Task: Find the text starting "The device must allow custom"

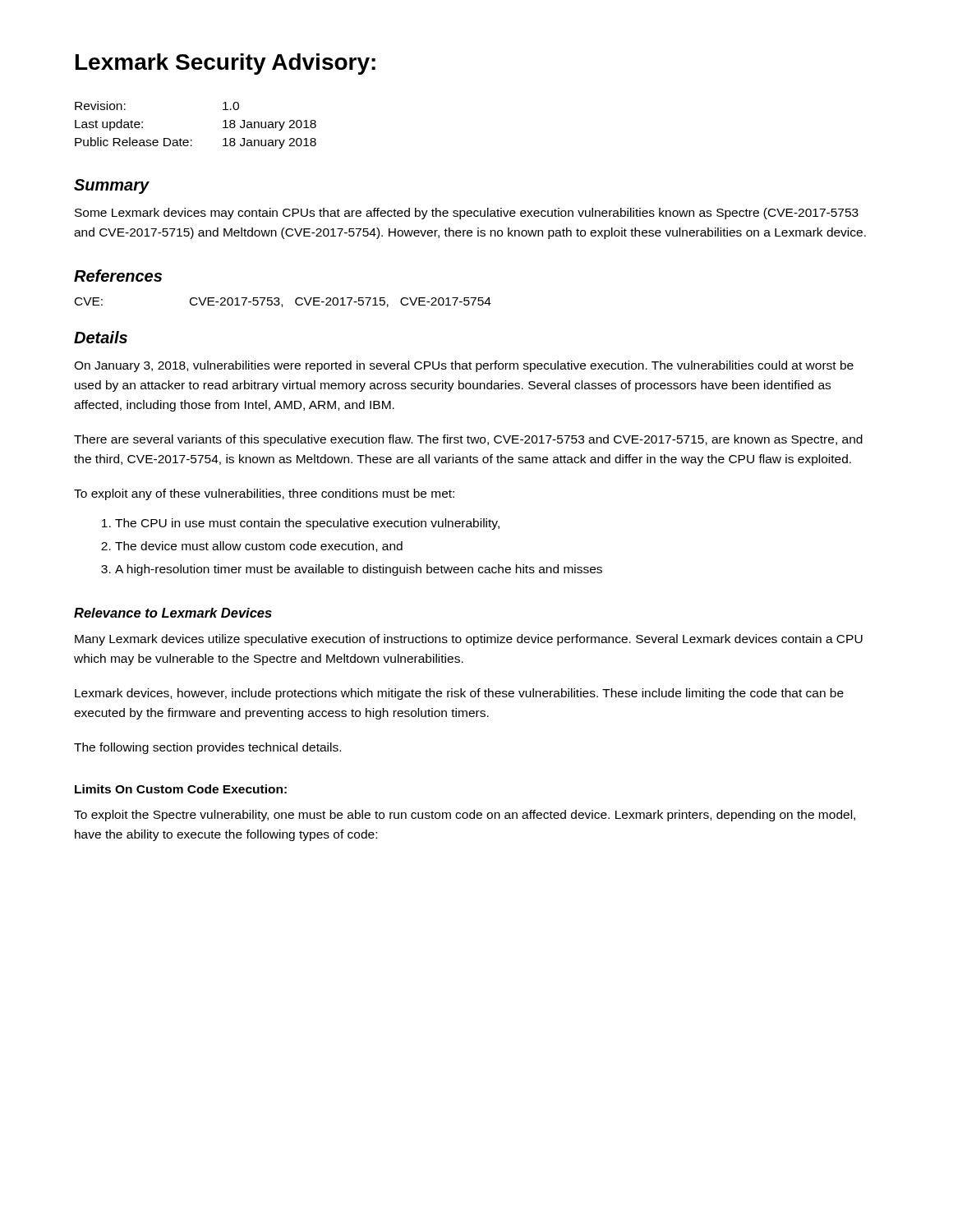Action: [x=259, y=546]
